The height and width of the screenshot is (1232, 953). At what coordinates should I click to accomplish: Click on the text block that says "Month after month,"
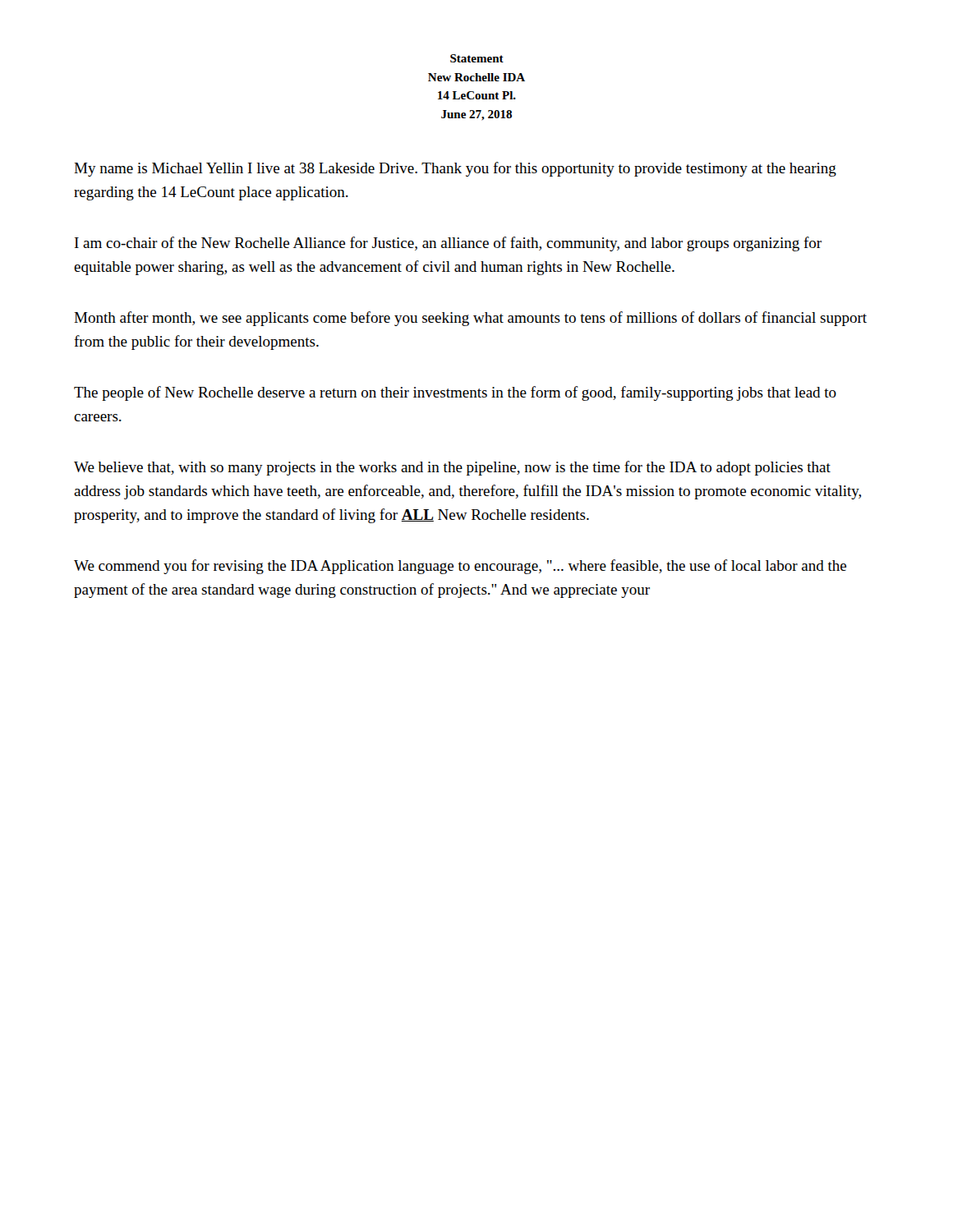point(470,329)
